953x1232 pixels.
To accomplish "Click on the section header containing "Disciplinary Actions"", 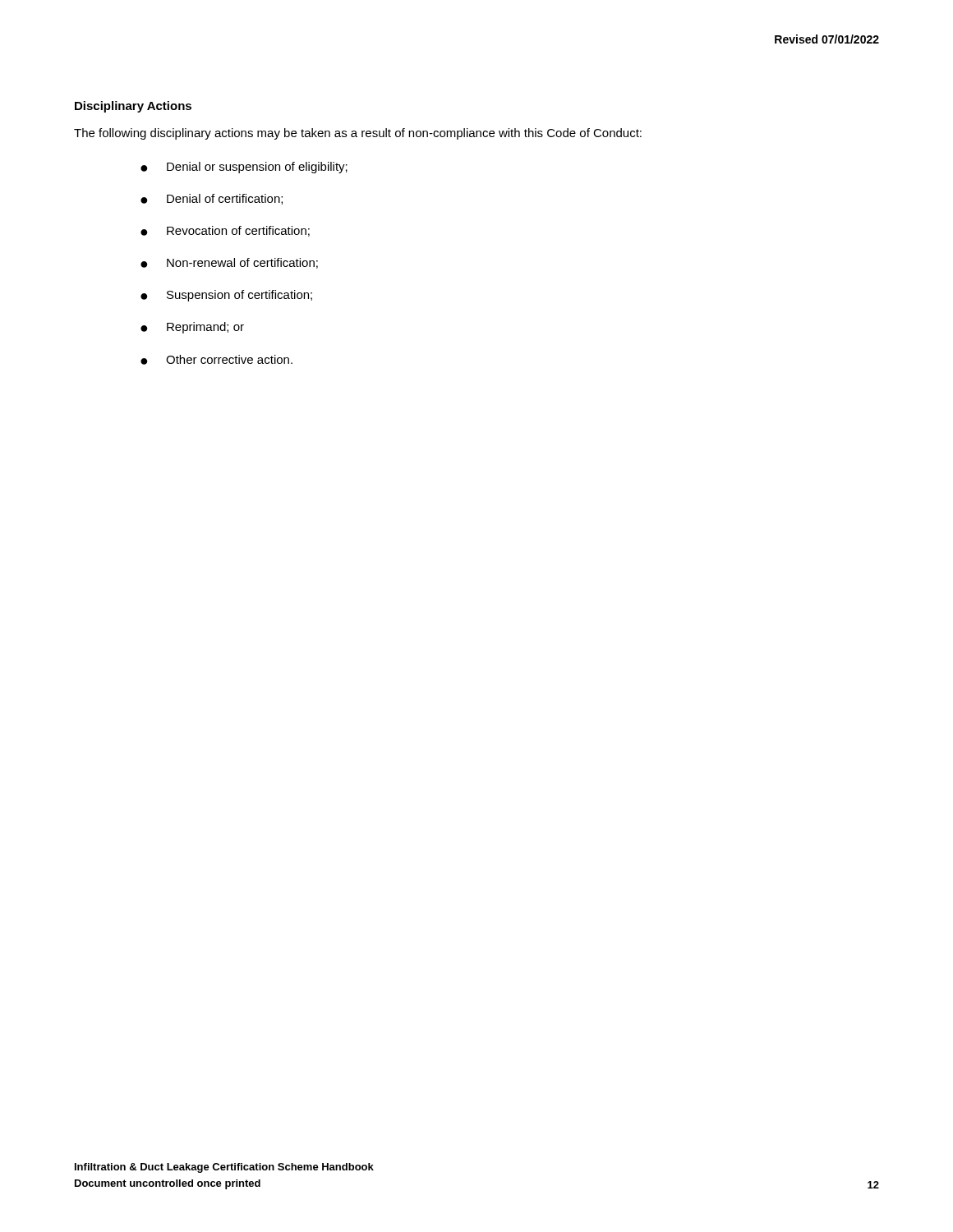I will [x=133, y=106].
